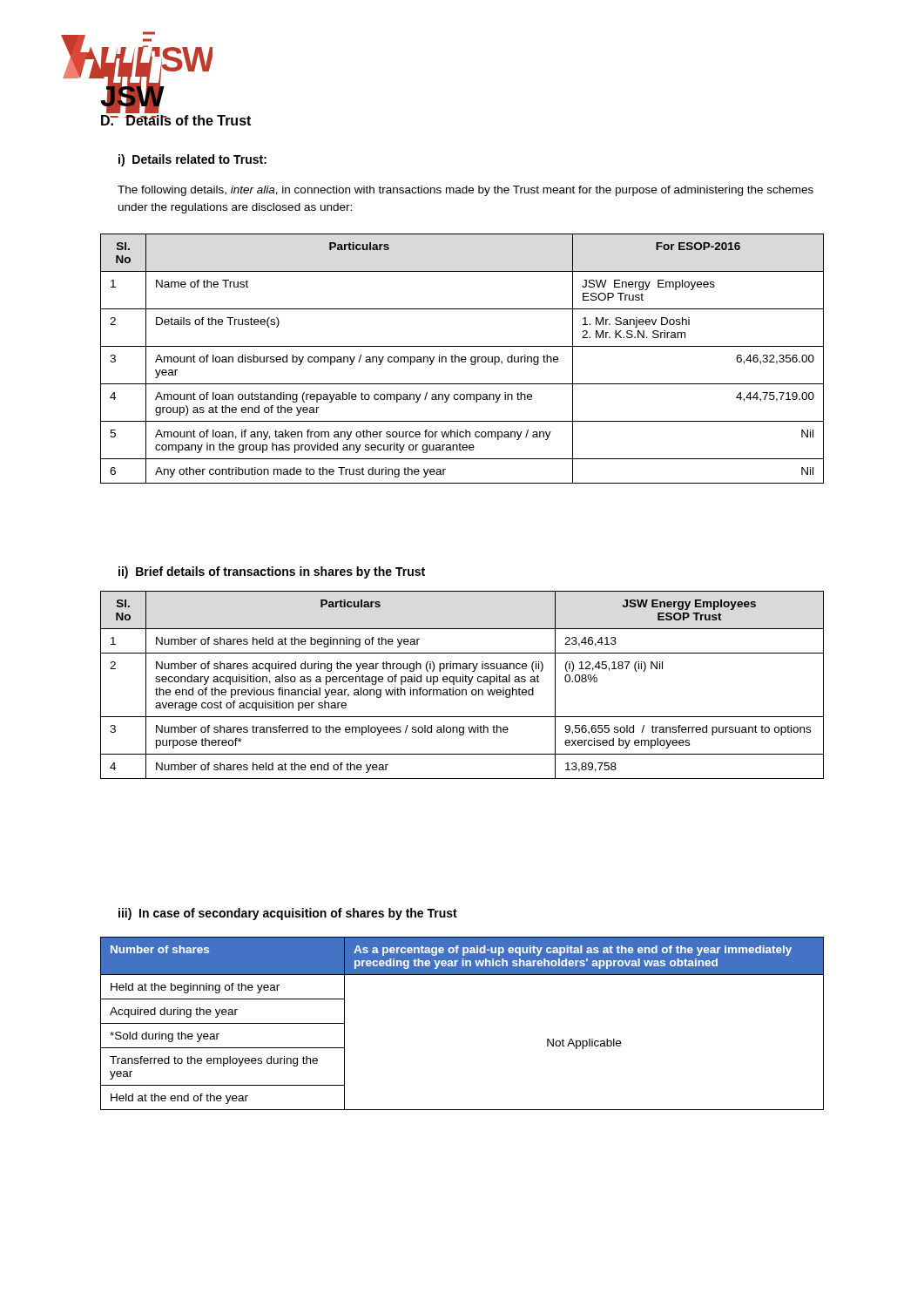
Task: Find the table that mentions "Name of the"
Action: (x=462, y=359)
